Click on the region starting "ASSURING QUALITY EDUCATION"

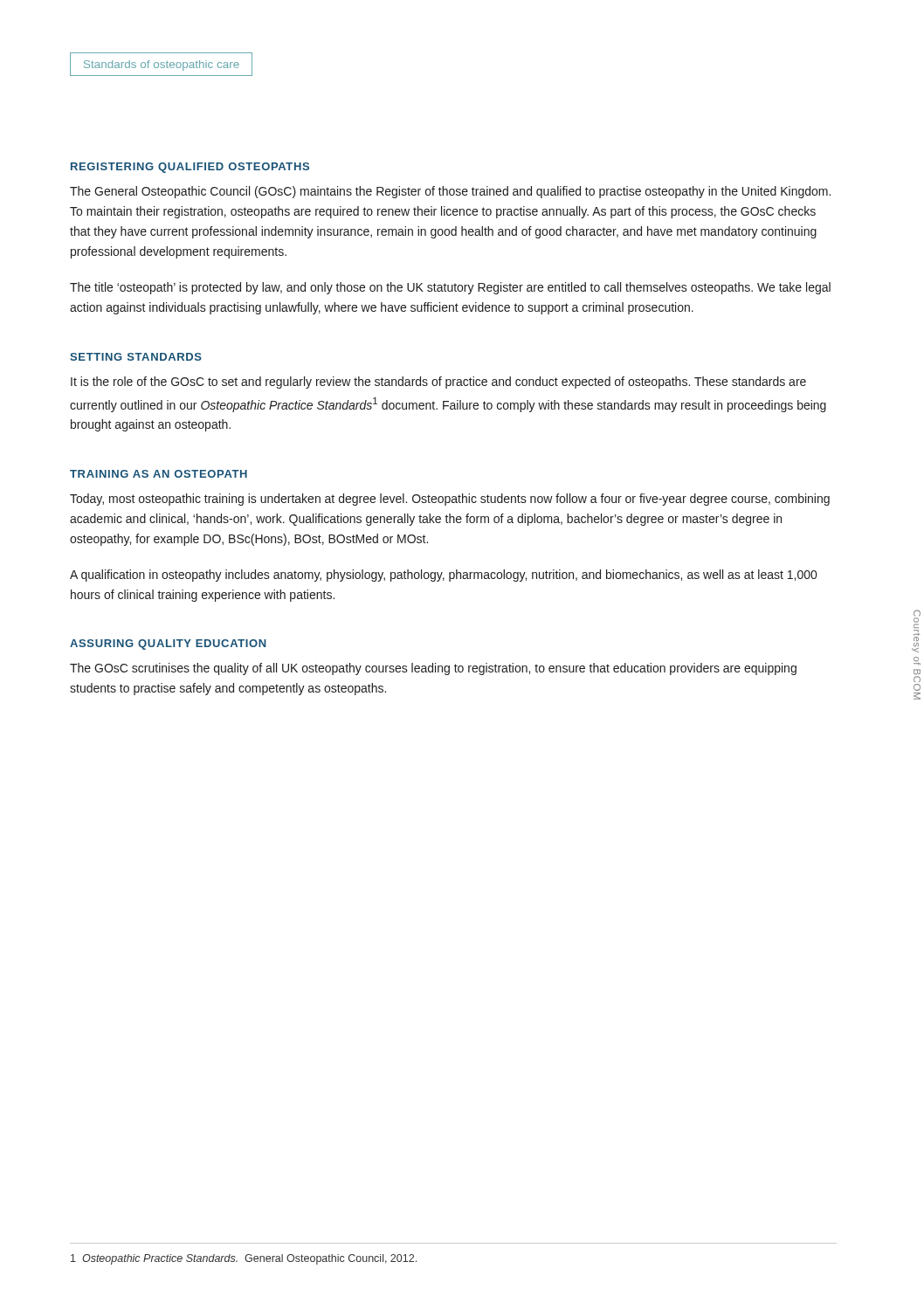[168, 645]
